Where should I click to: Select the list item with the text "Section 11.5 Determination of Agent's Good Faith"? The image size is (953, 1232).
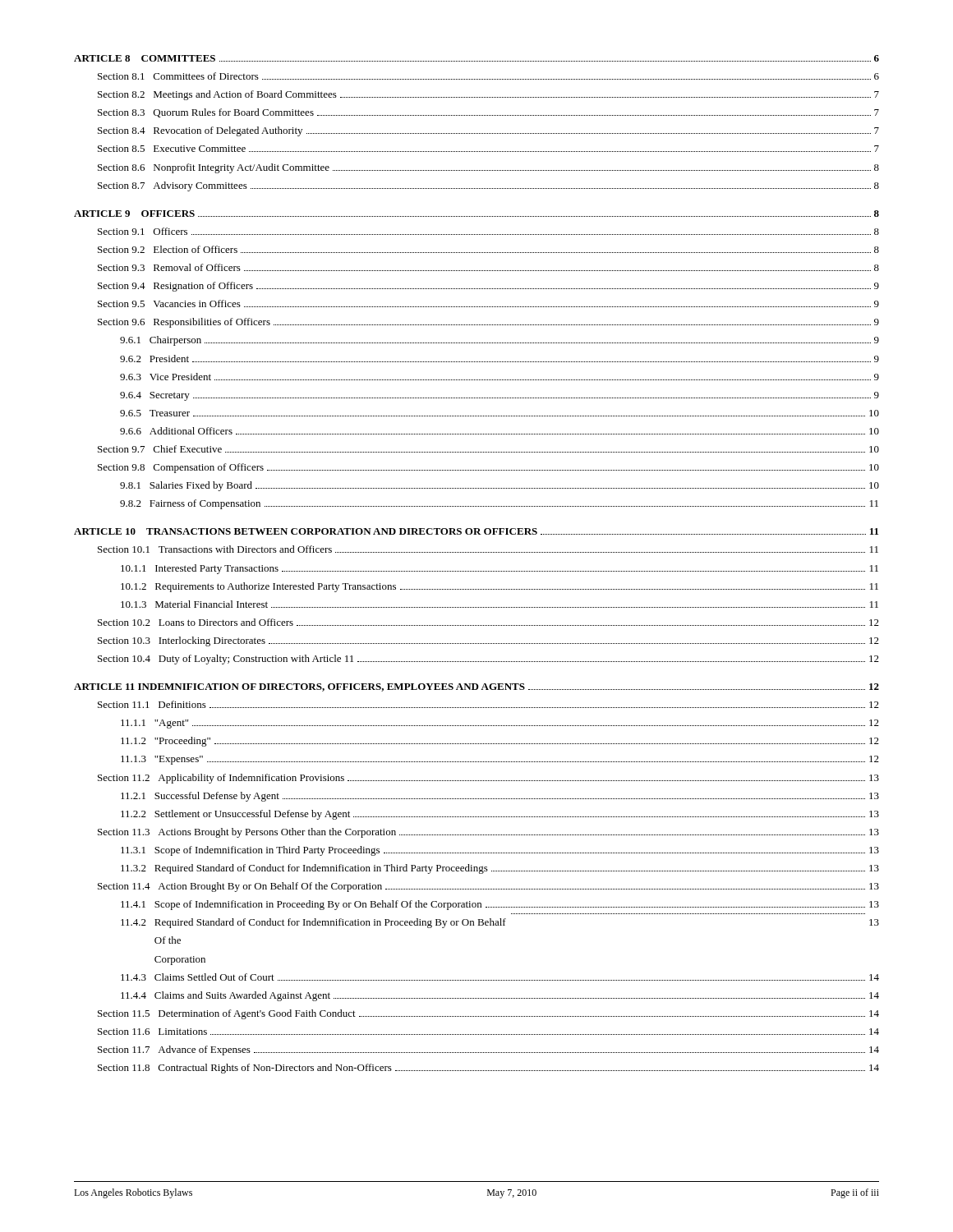click(488, 1013)
